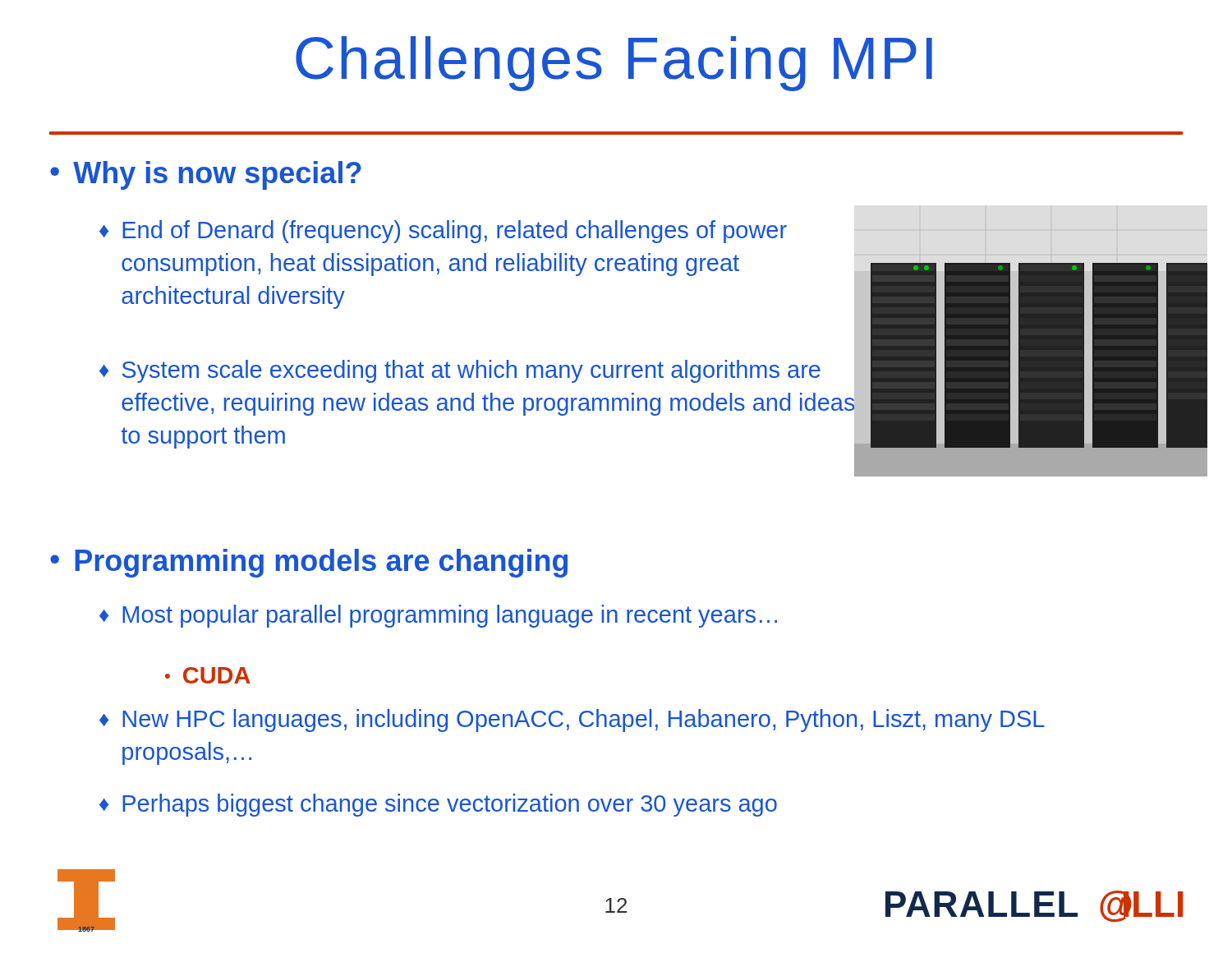Locate the list item containing "• Why is"
The height and width of the screenshot is (953, 1232).
tap(206, 174)
